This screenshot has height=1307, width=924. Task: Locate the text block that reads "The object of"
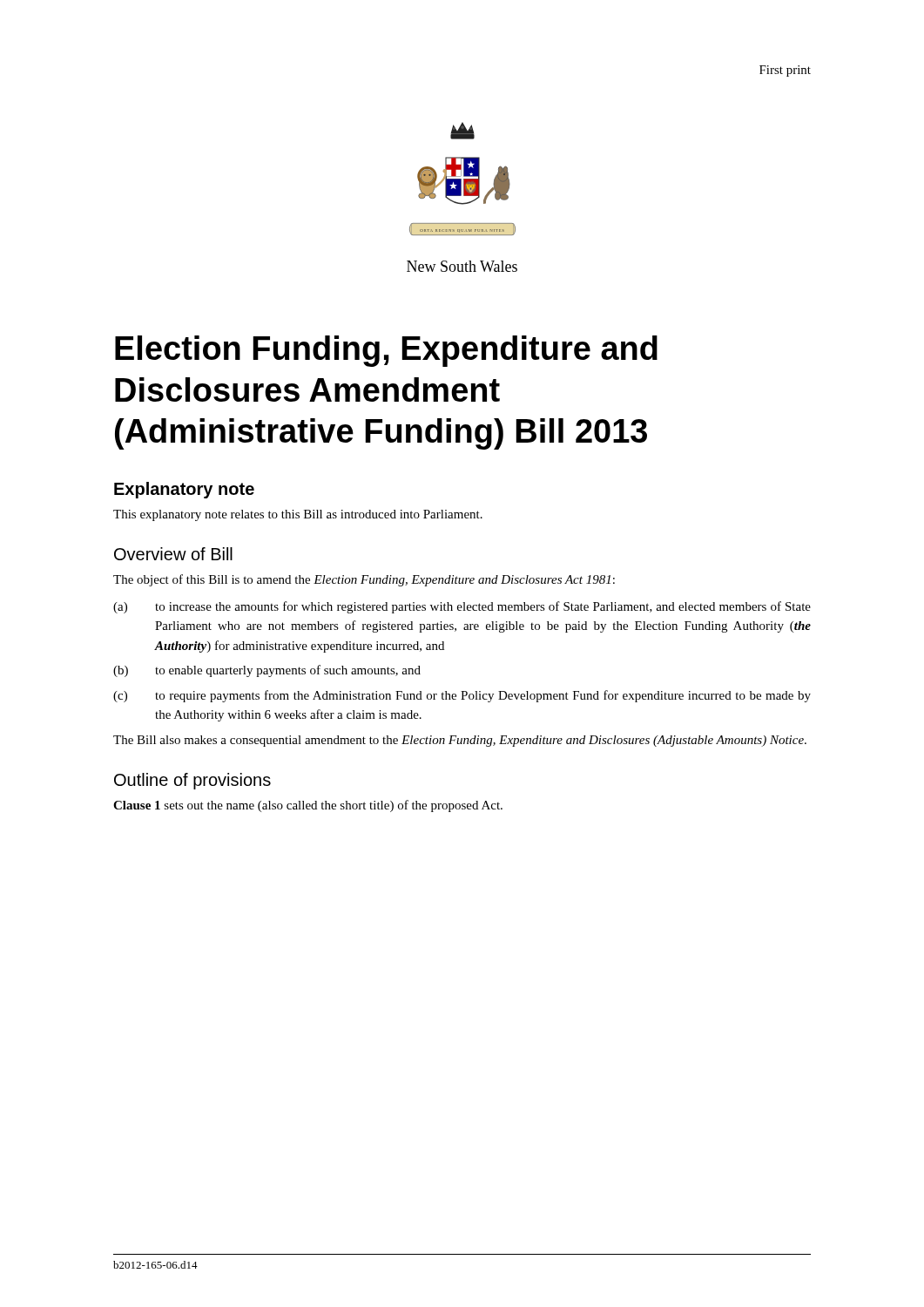(x=364, y=579)
